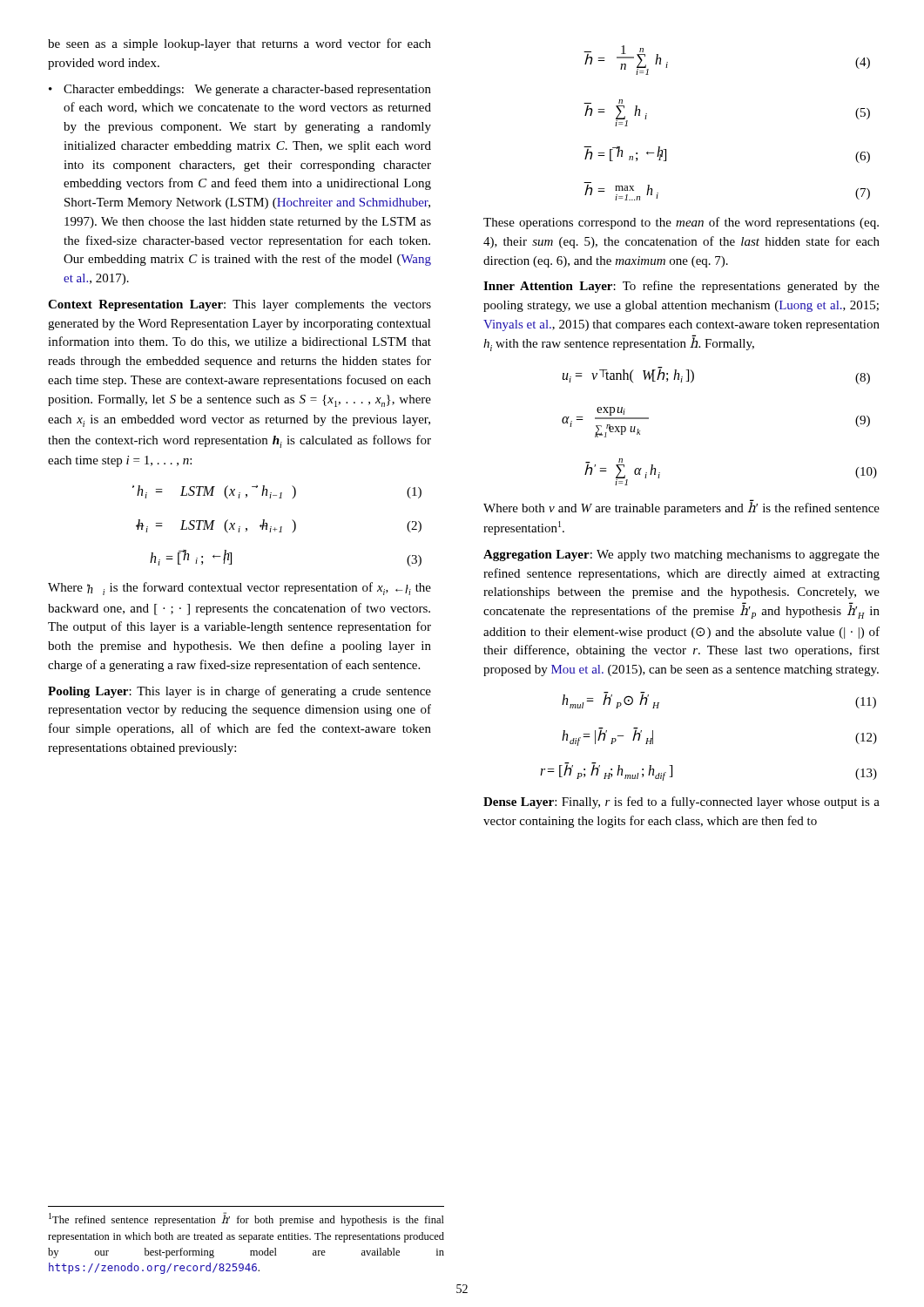Point to the element starting "Where both v"
924x1307 pixels.
point(681,519)
